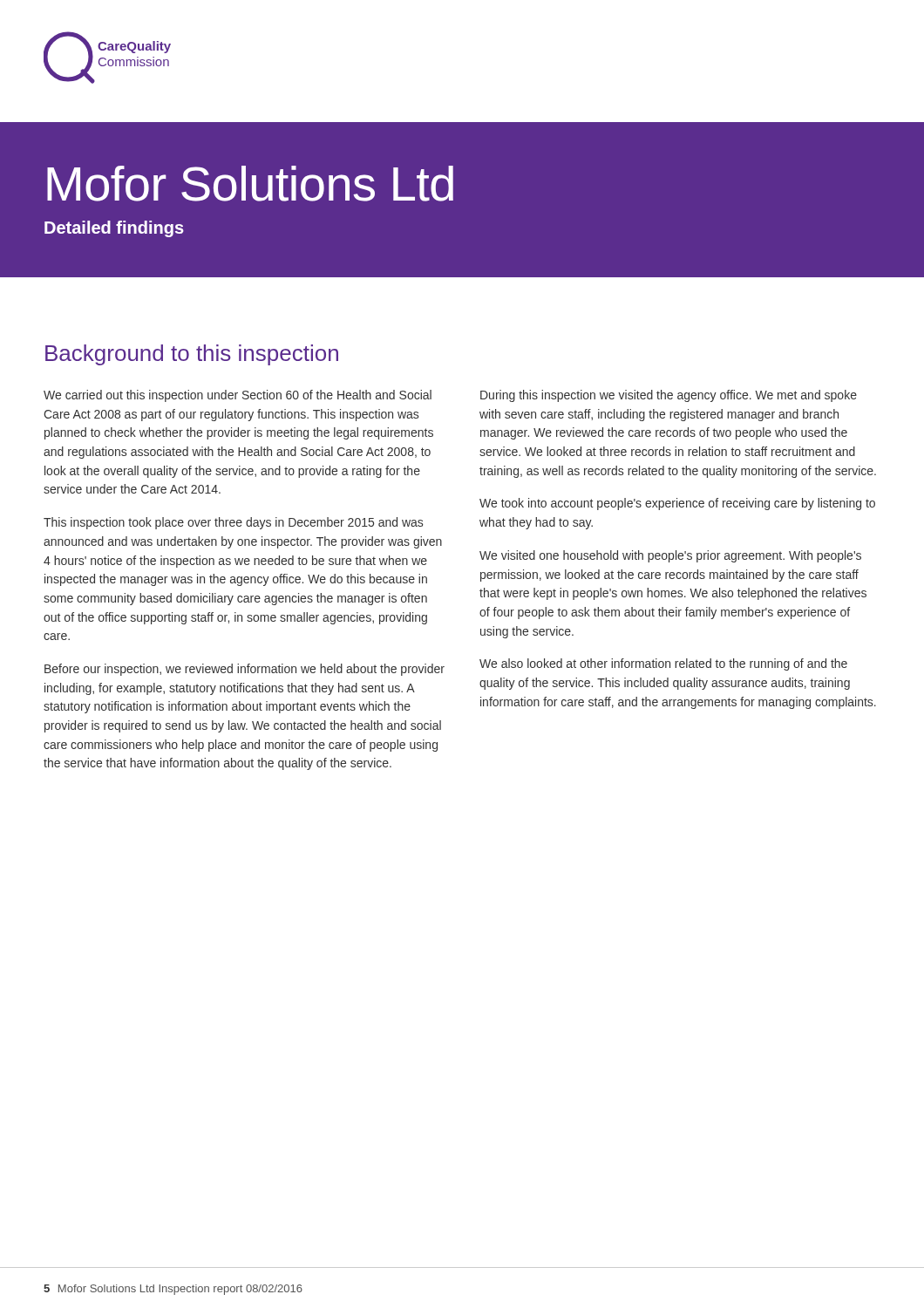Image resolution: width=924 pixels, height=1308 pixels.
Task: Find the section header with the text "Detailed findings"
Action: [x=114, y=229]
